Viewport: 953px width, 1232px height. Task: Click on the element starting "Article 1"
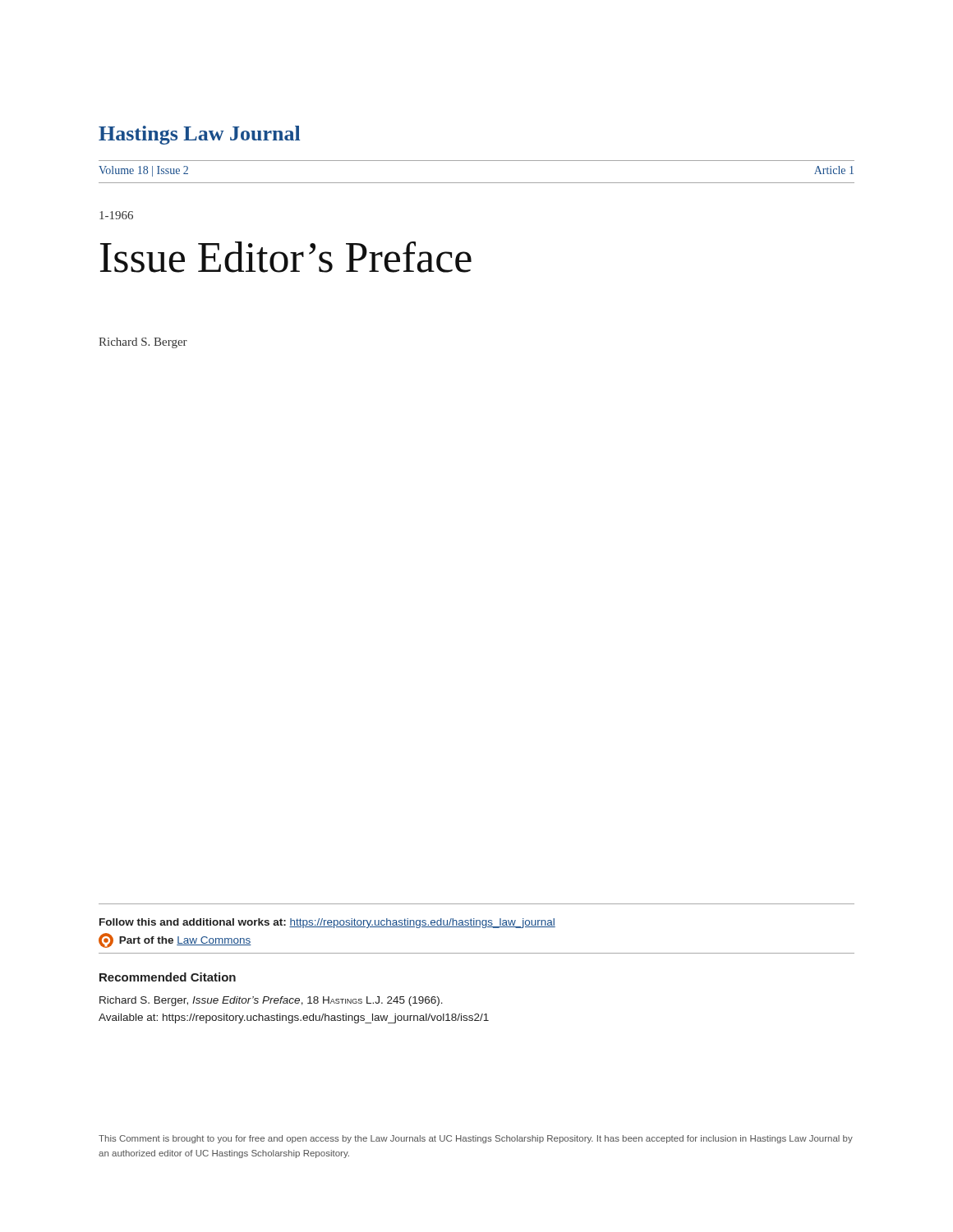coord(834,170)
